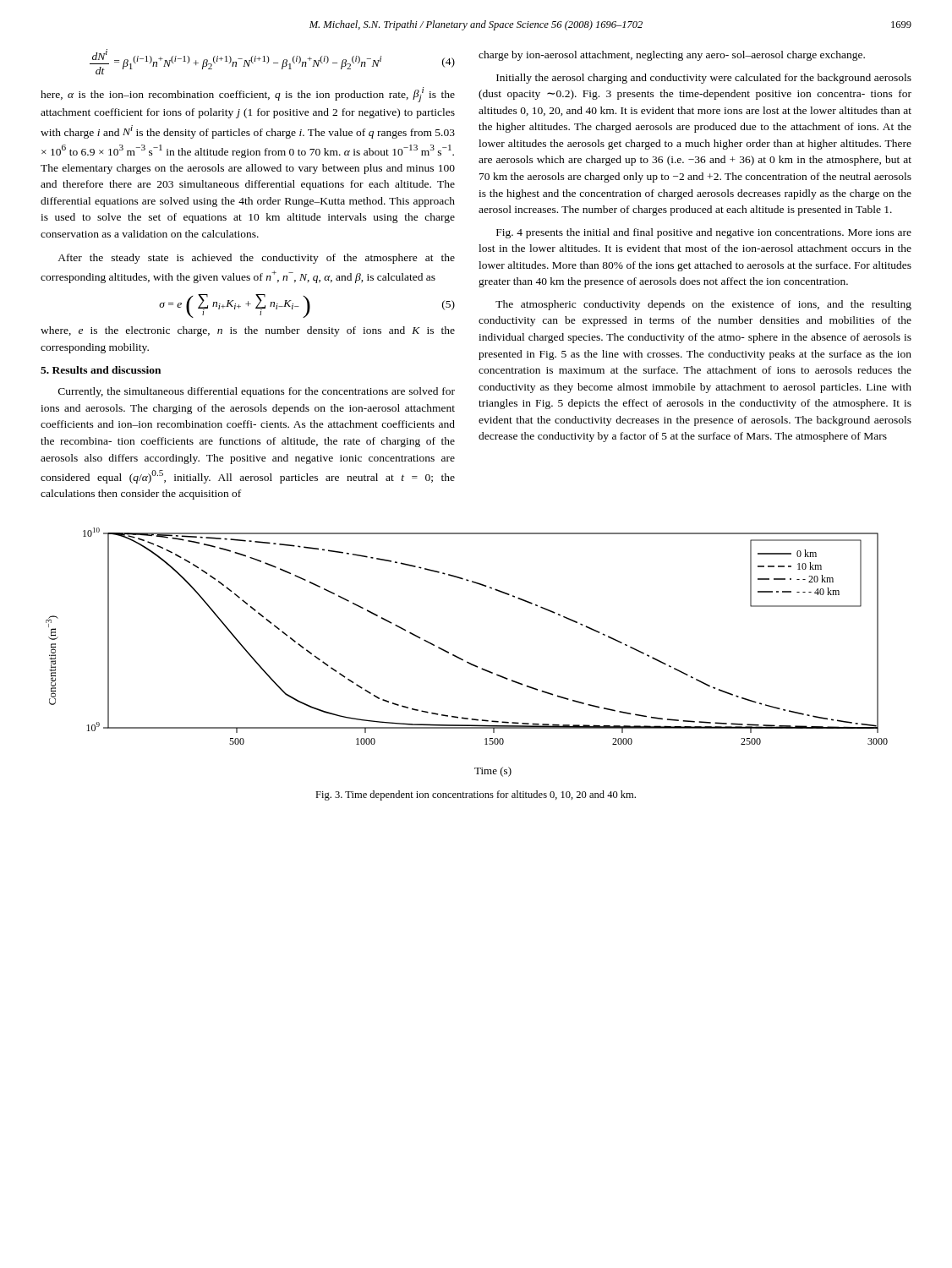The height and width of the screenshot is (1268, 952).
Task: Find the caption containing "Fig. 3. Time dependent ion concentrations for"
Action: coord(476,794)
